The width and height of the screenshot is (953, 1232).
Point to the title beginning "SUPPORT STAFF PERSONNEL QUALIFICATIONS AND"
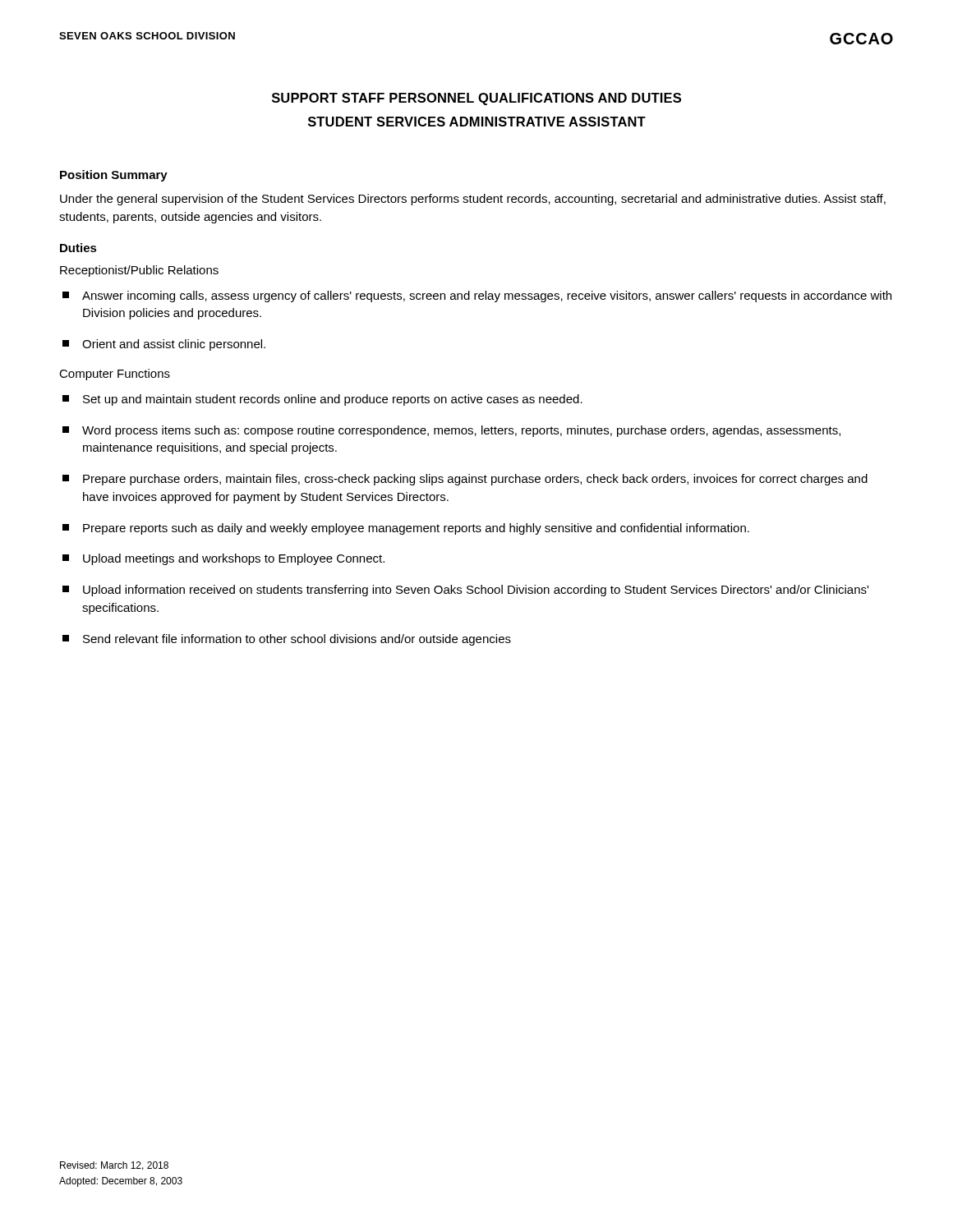(476, 98)
